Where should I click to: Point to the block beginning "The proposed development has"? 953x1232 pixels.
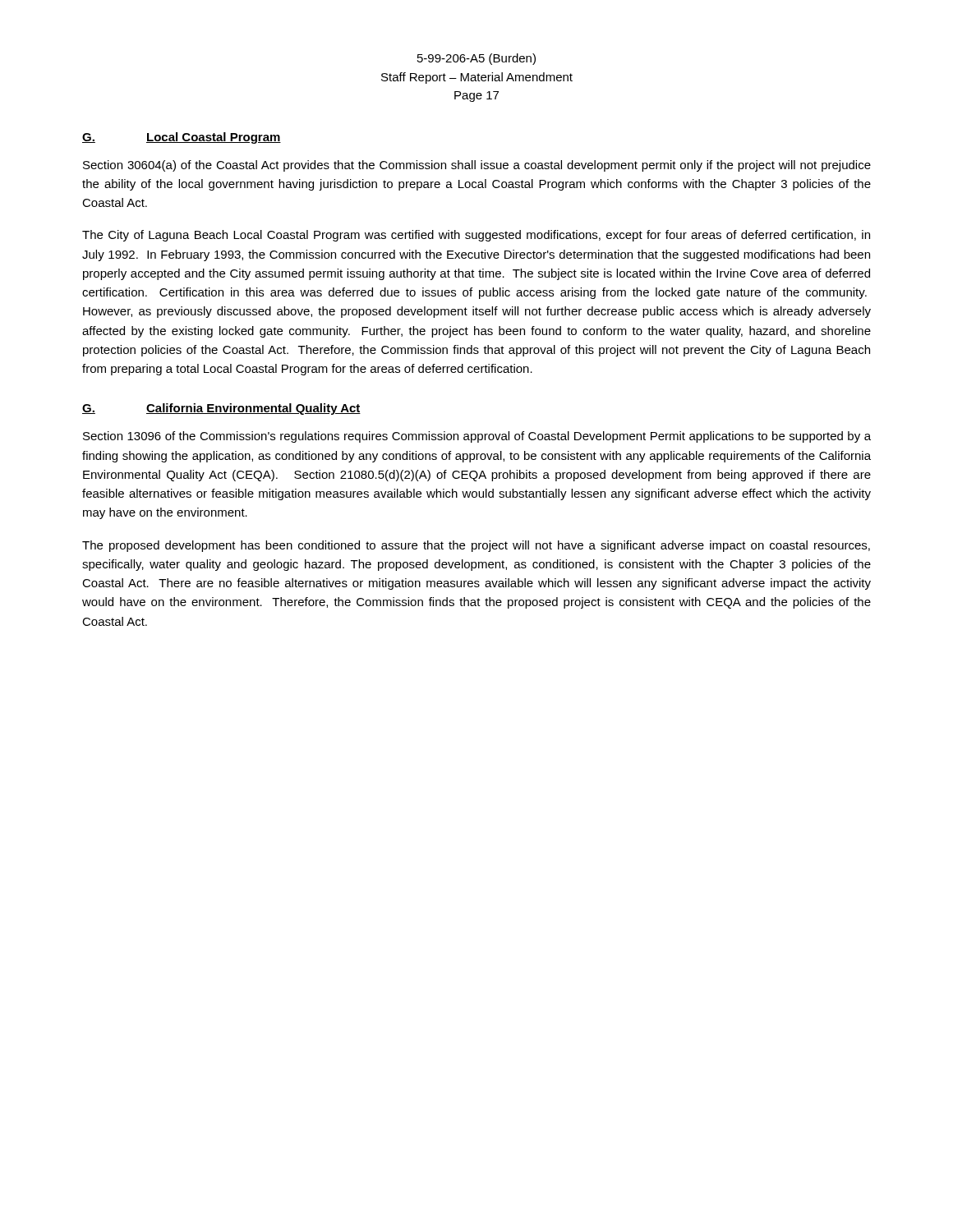tap(476, 583)
